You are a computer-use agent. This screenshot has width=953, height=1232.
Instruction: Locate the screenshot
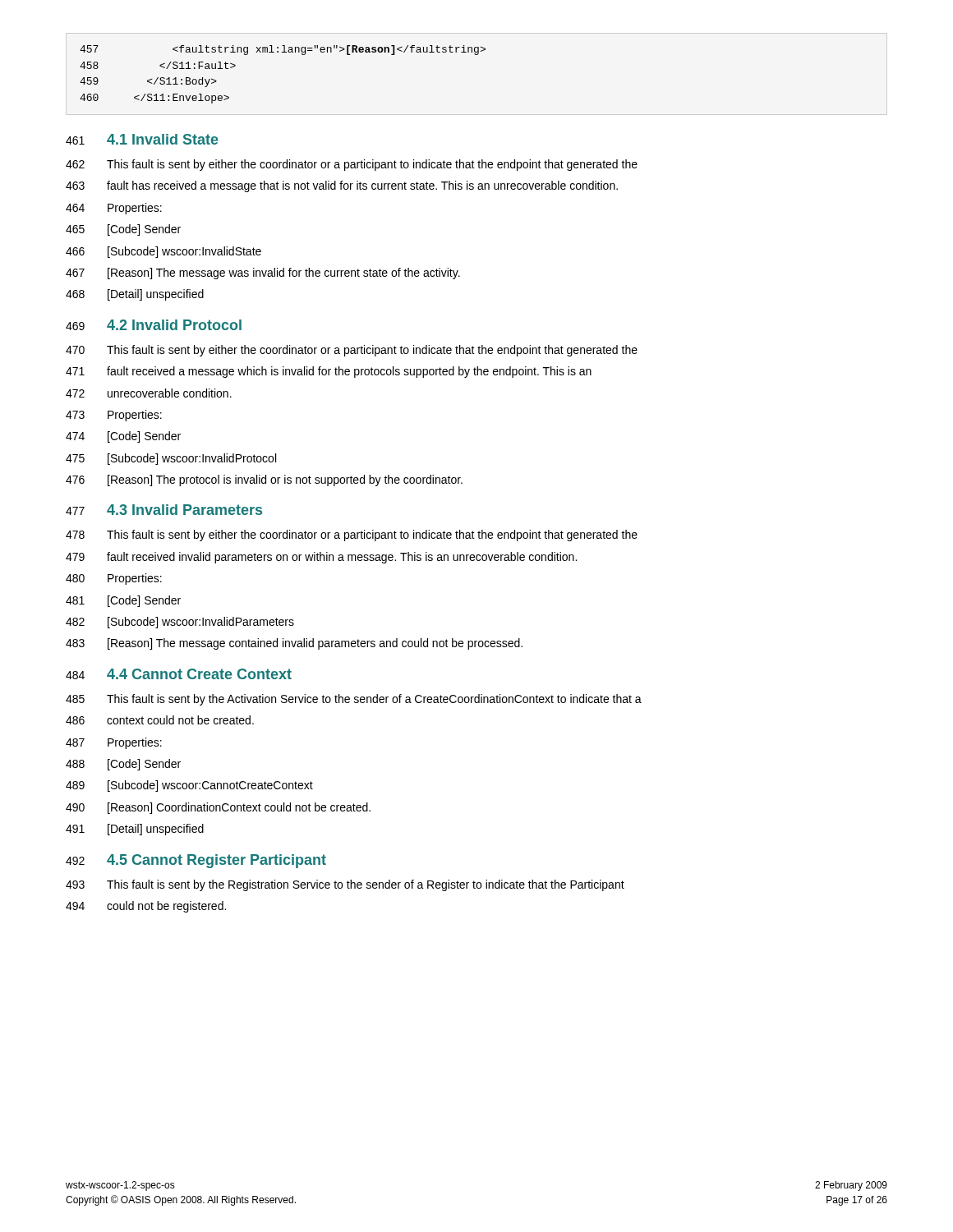coord(476,74)
